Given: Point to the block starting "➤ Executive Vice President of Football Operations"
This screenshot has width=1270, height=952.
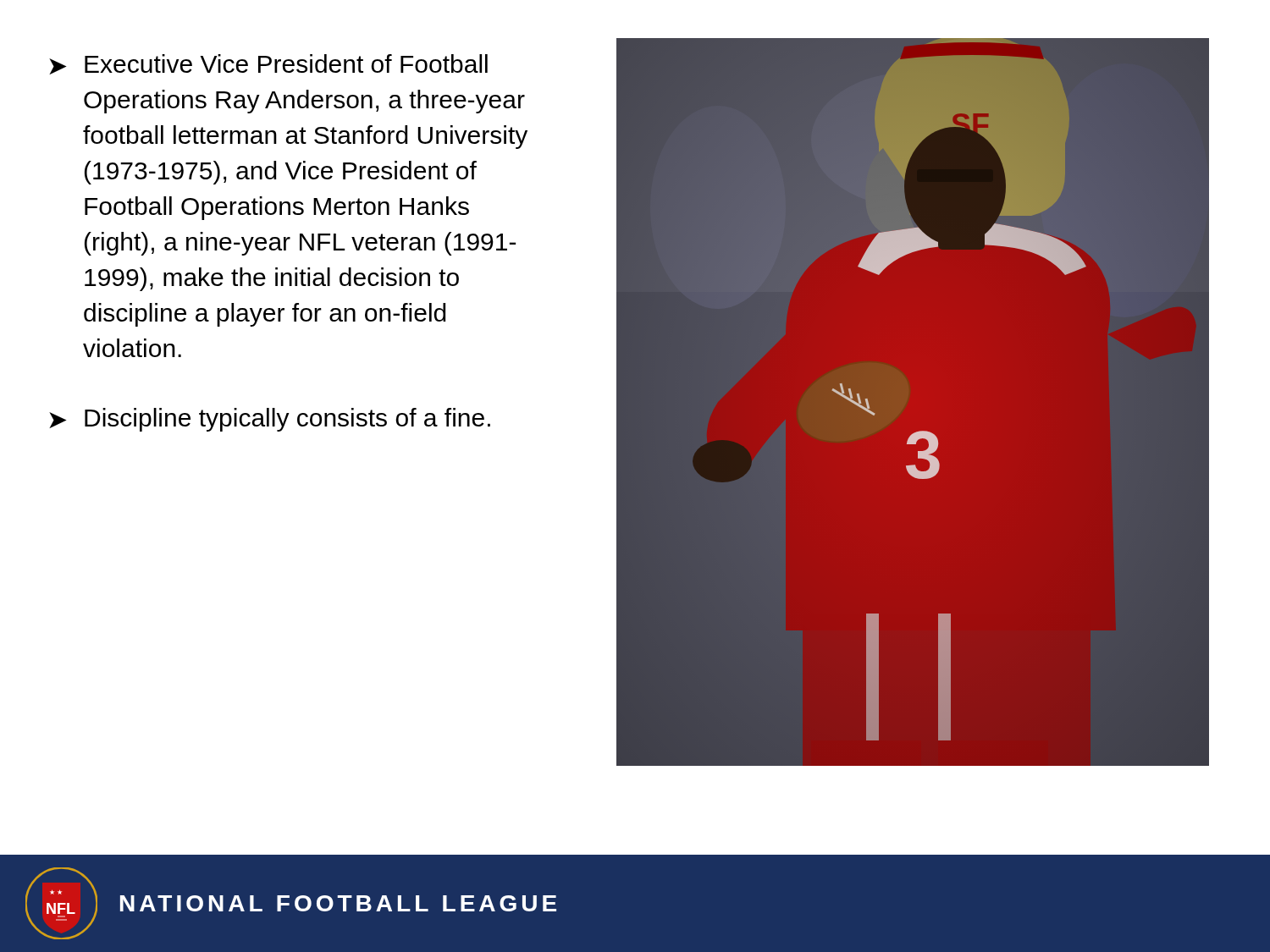Looking at the screenshot, I should coord(294,206).
